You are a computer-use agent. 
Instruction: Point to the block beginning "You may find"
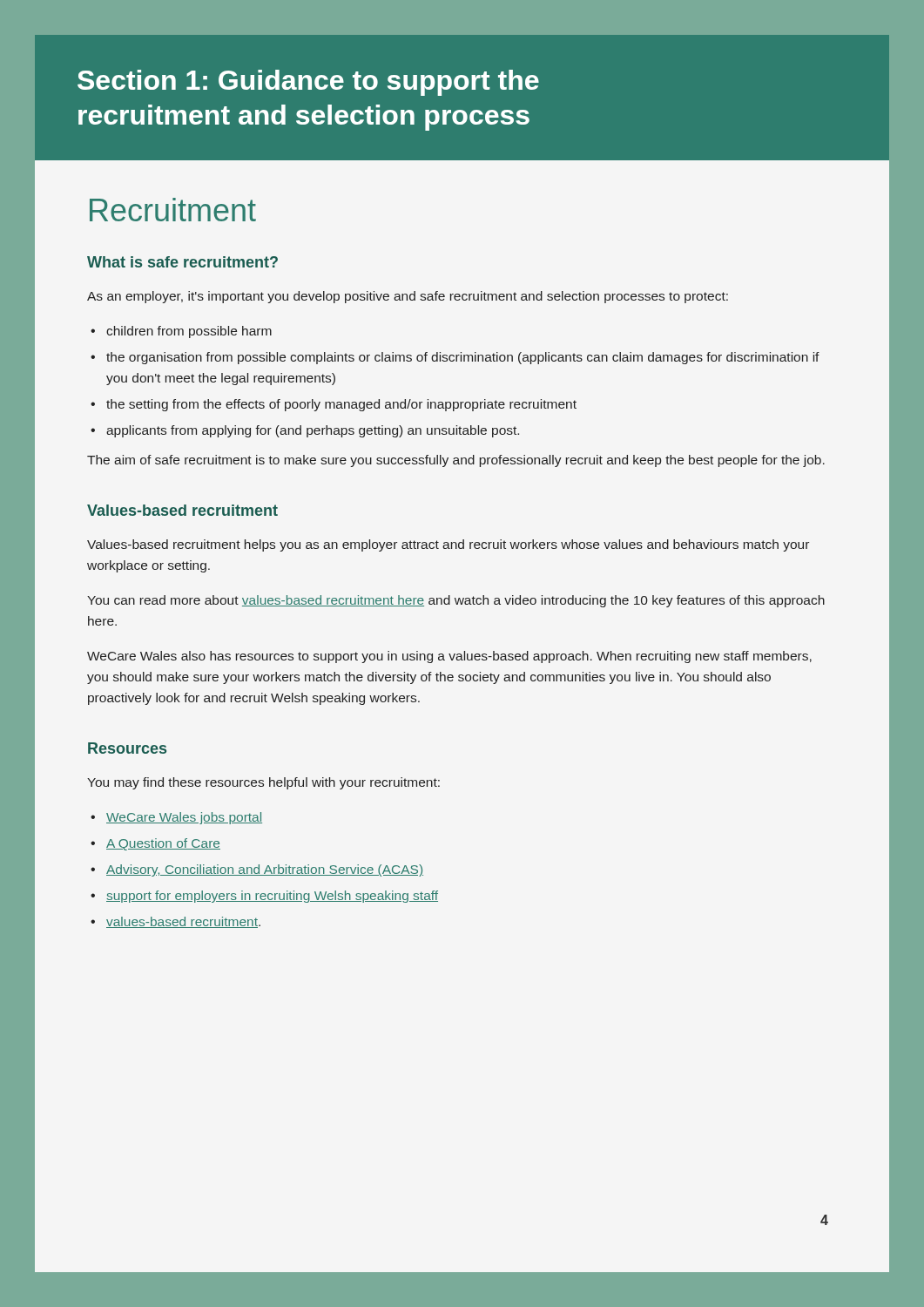coord(264,782)
